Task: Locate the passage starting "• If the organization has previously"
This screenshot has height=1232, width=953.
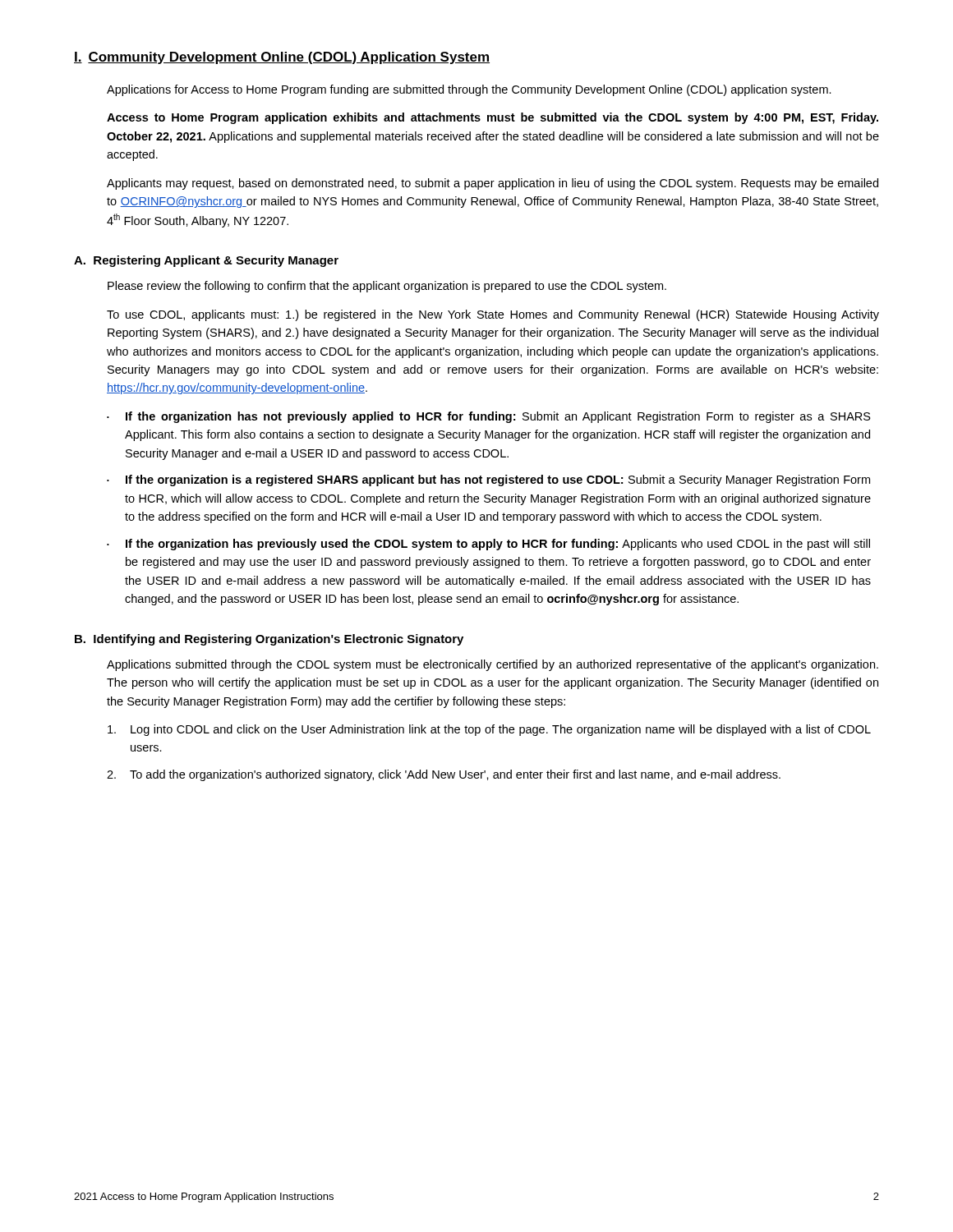Action: 489,571
